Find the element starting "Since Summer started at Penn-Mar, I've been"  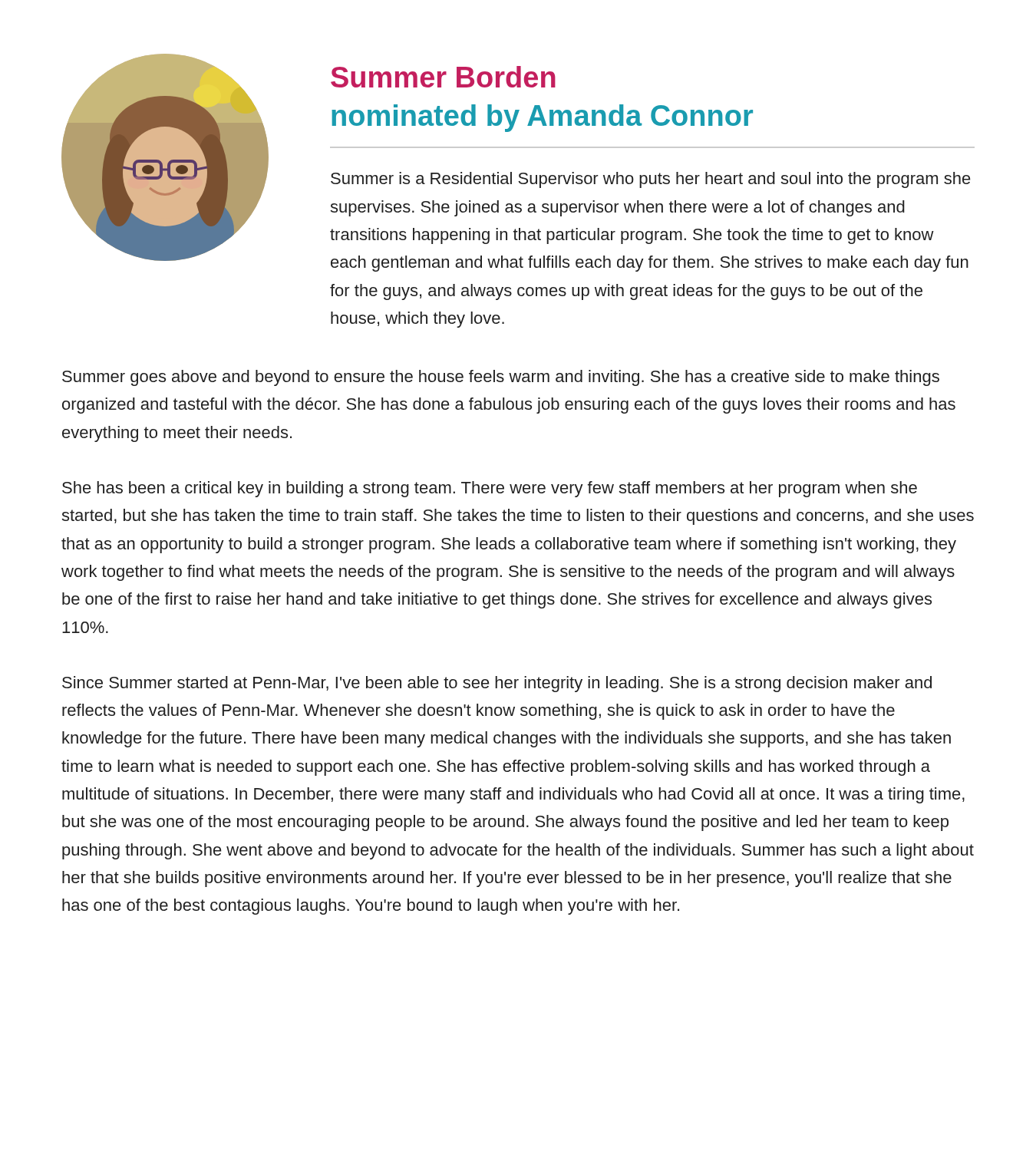tap(518, 794)
